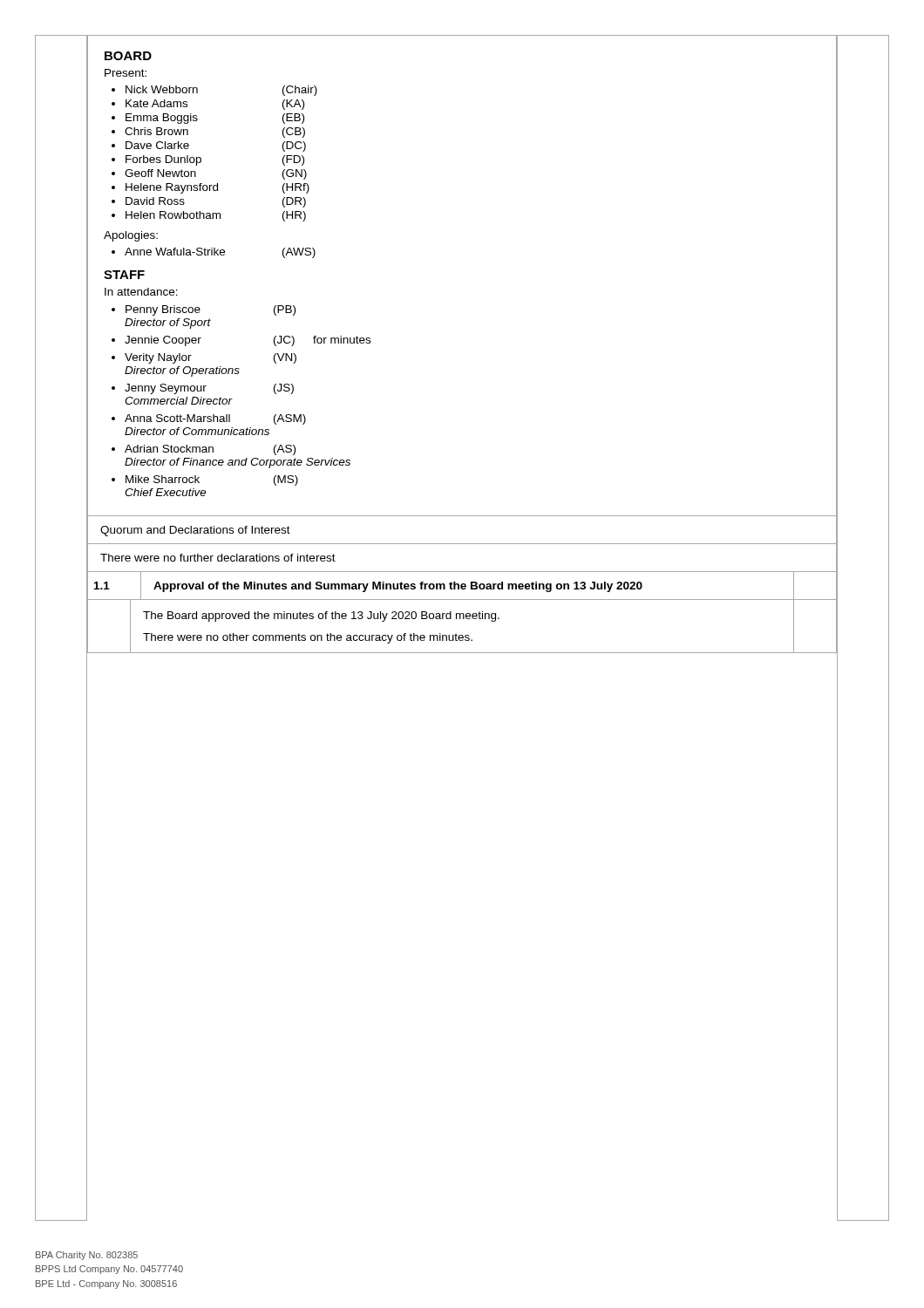Where does it say "Nick Webborn(Chair)"?
924x1308 pixels.
[x=160, y=90]
